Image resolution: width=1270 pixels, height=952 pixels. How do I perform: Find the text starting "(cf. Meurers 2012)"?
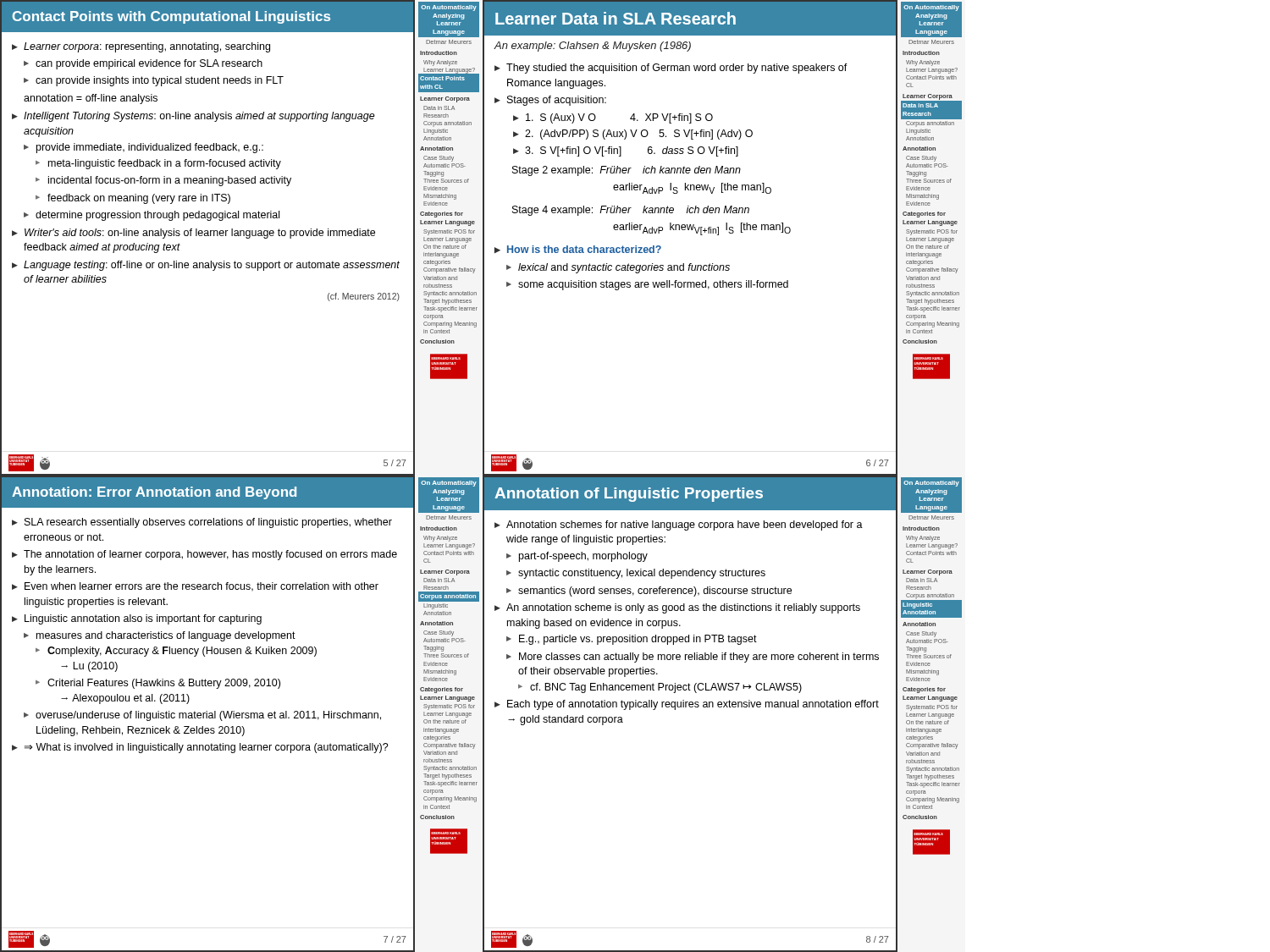363,296
